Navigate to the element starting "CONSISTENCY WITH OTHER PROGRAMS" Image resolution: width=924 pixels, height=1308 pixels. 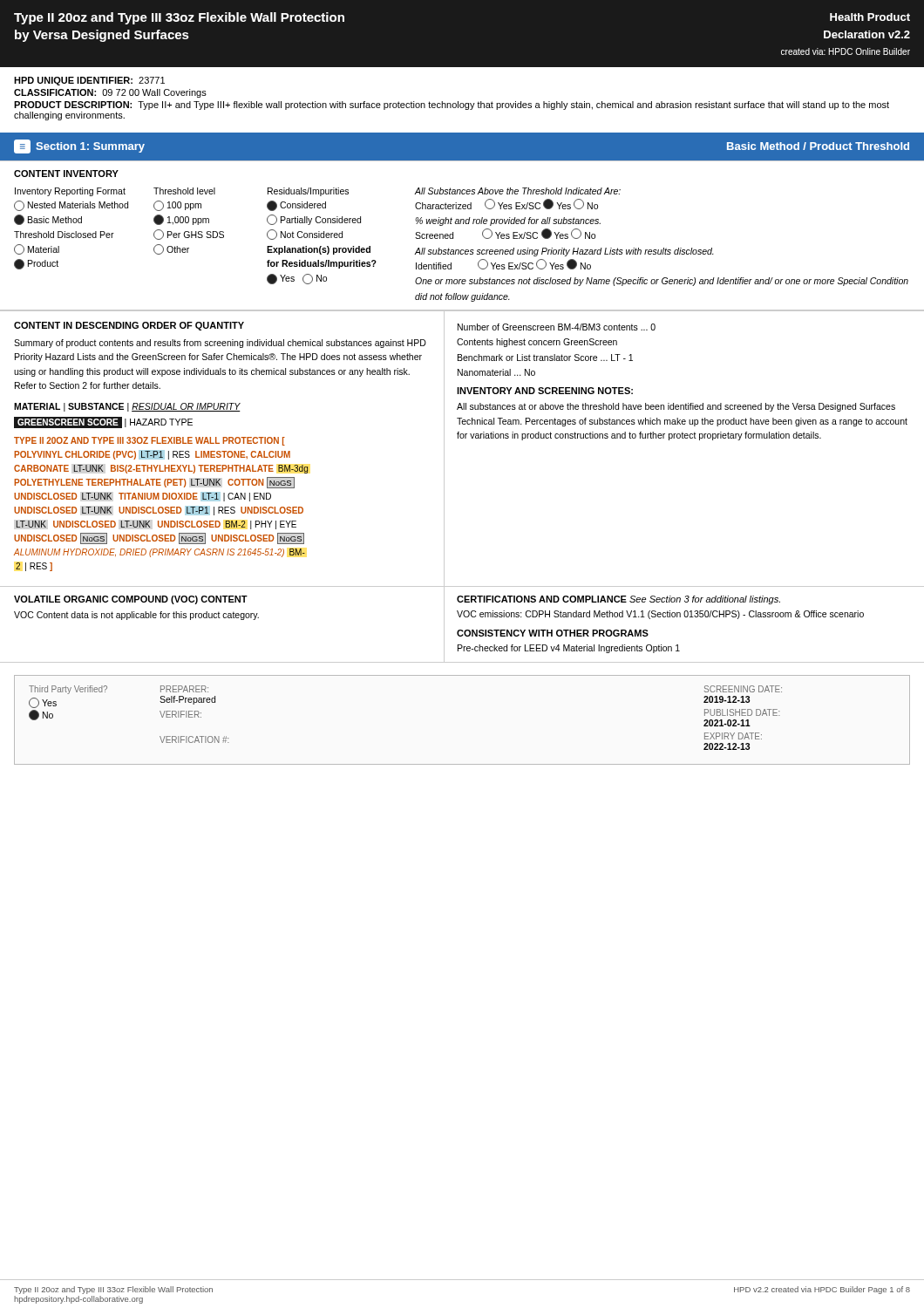coord(553,633)
